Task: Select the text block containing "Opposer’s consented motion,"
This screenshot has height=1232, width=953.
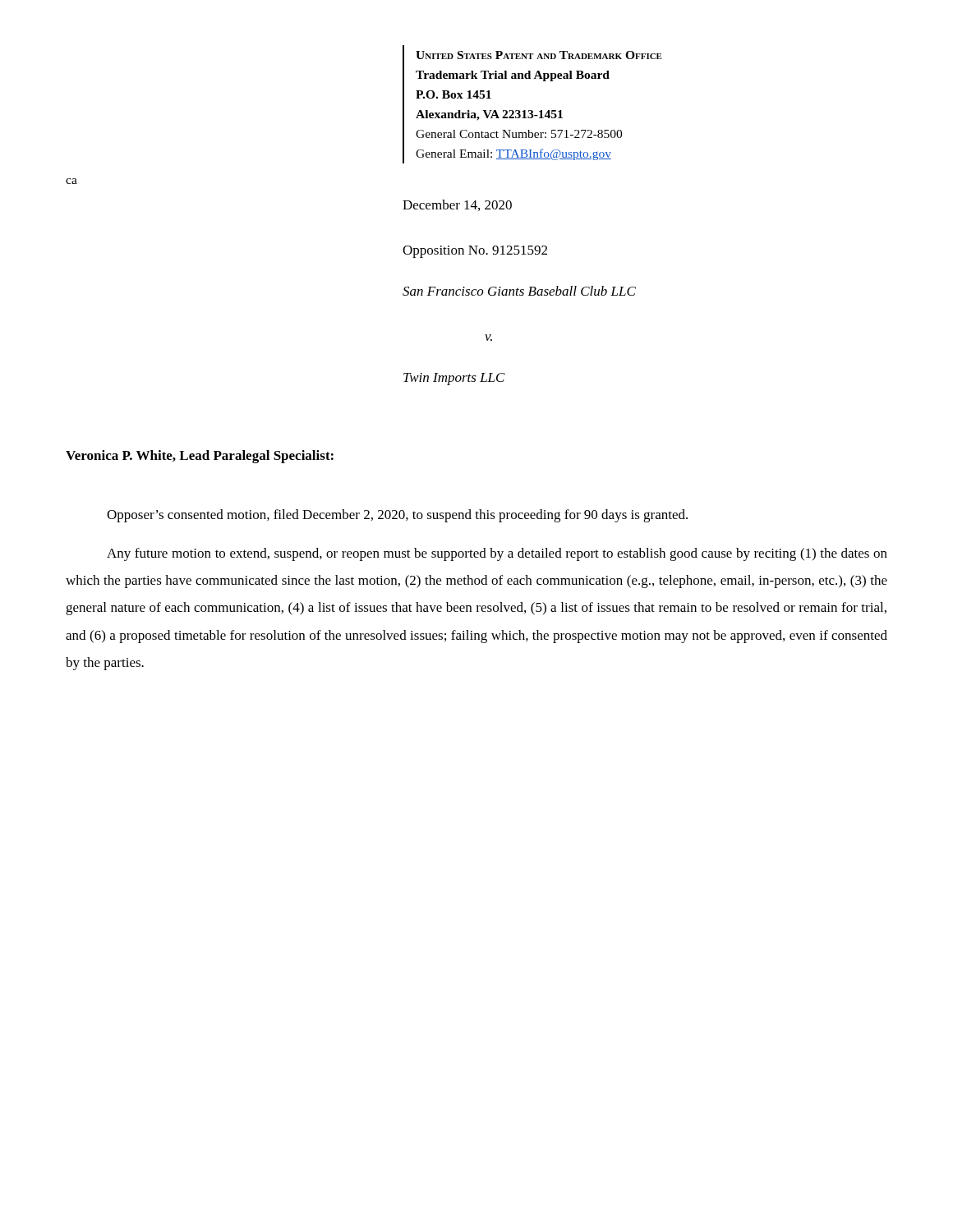Action: click(x=476, y=588)
